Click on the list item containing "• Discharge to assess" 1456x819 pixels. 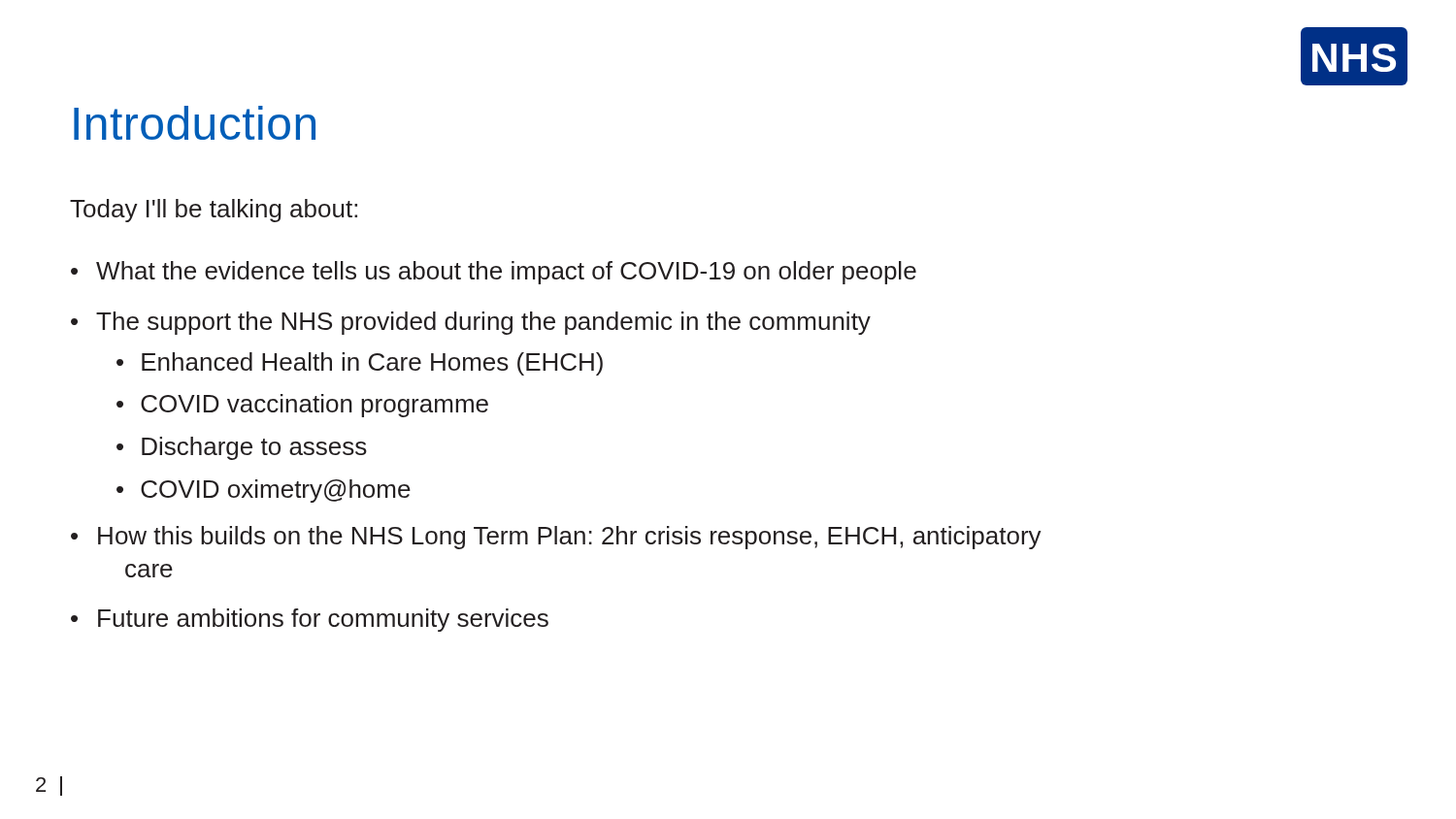241,447
